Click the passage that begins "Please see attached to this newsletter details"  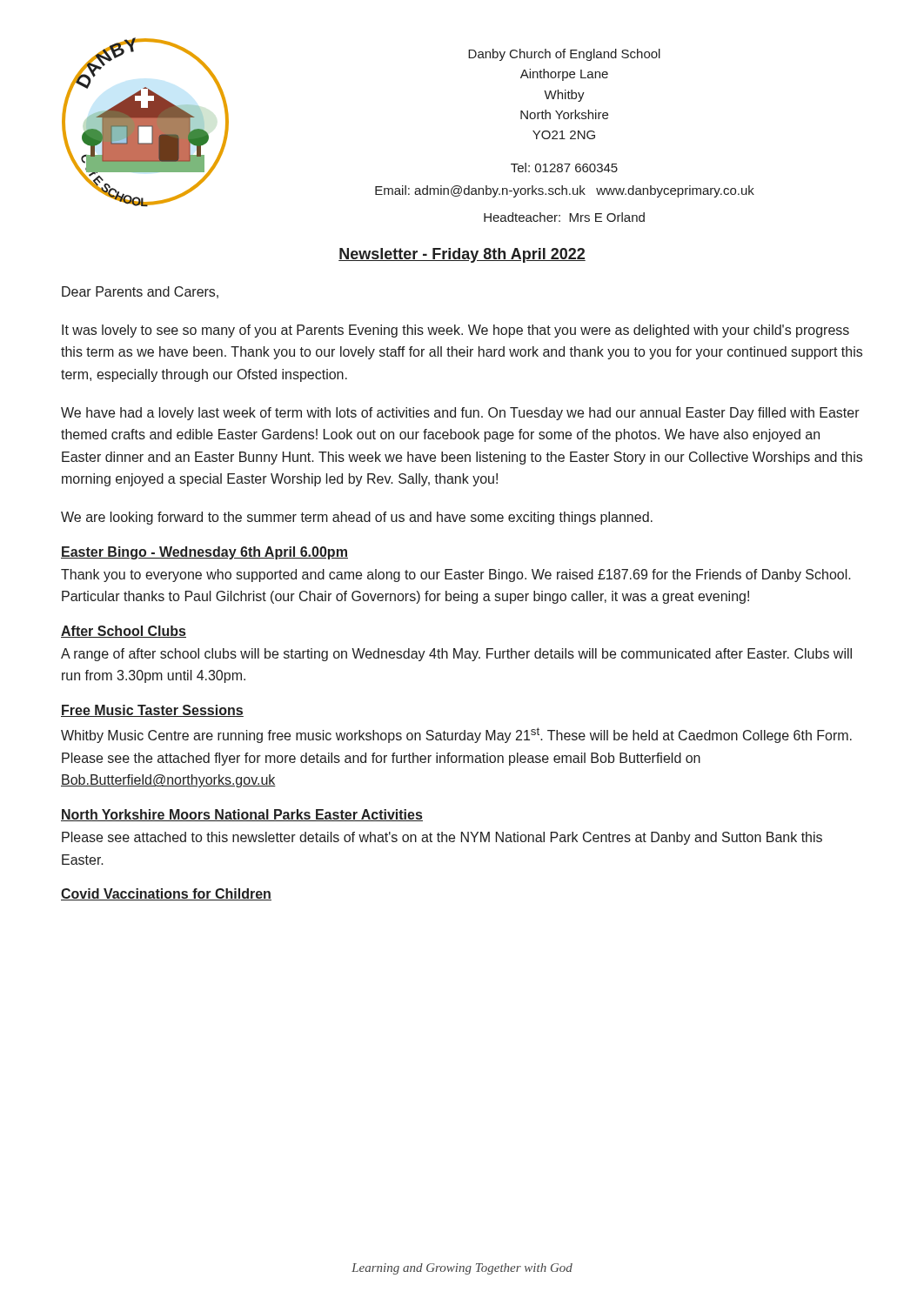(x=442, y=849)
